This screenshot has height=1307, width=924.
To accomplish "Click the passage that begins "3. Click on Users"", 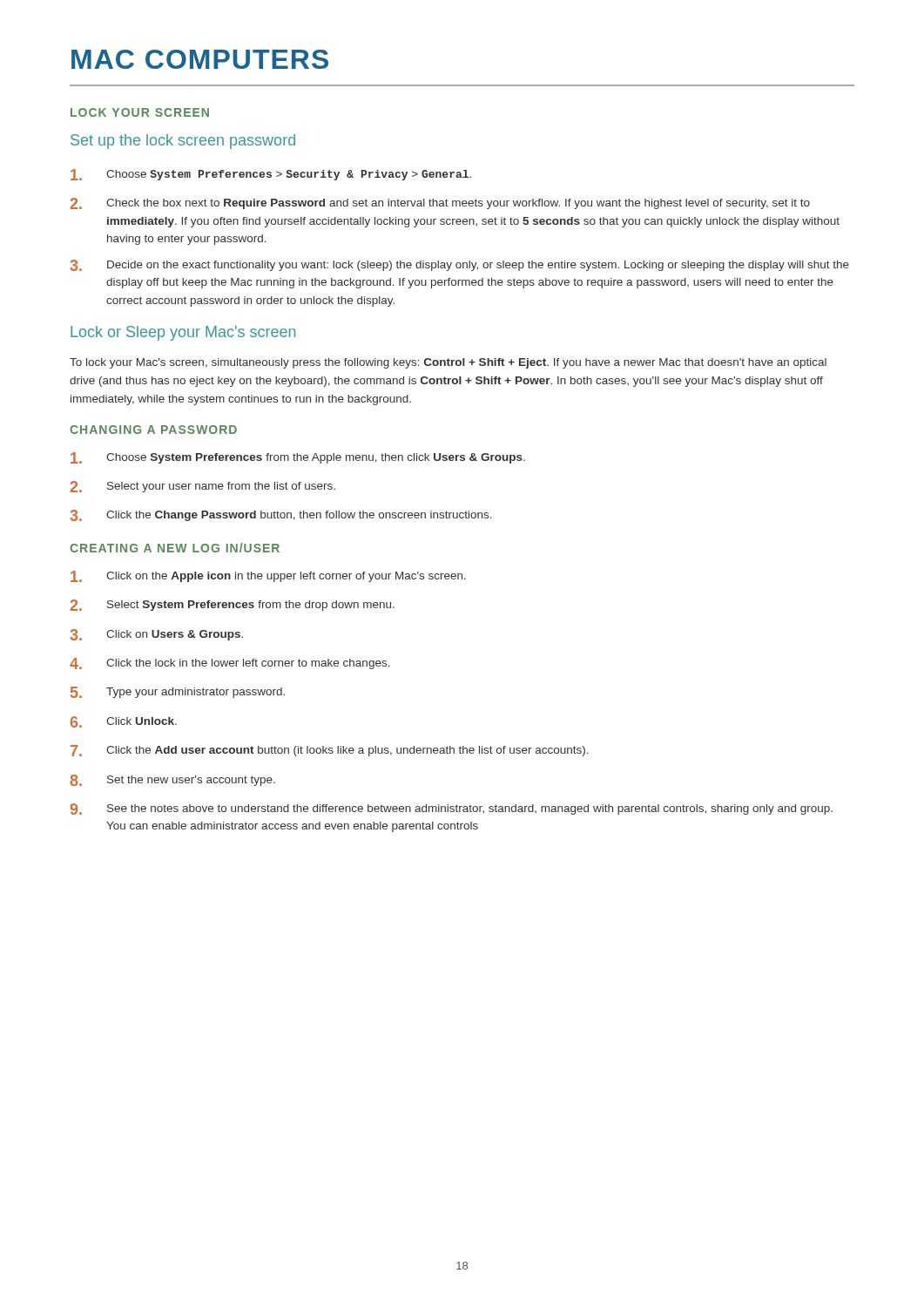I will [156, 635].
